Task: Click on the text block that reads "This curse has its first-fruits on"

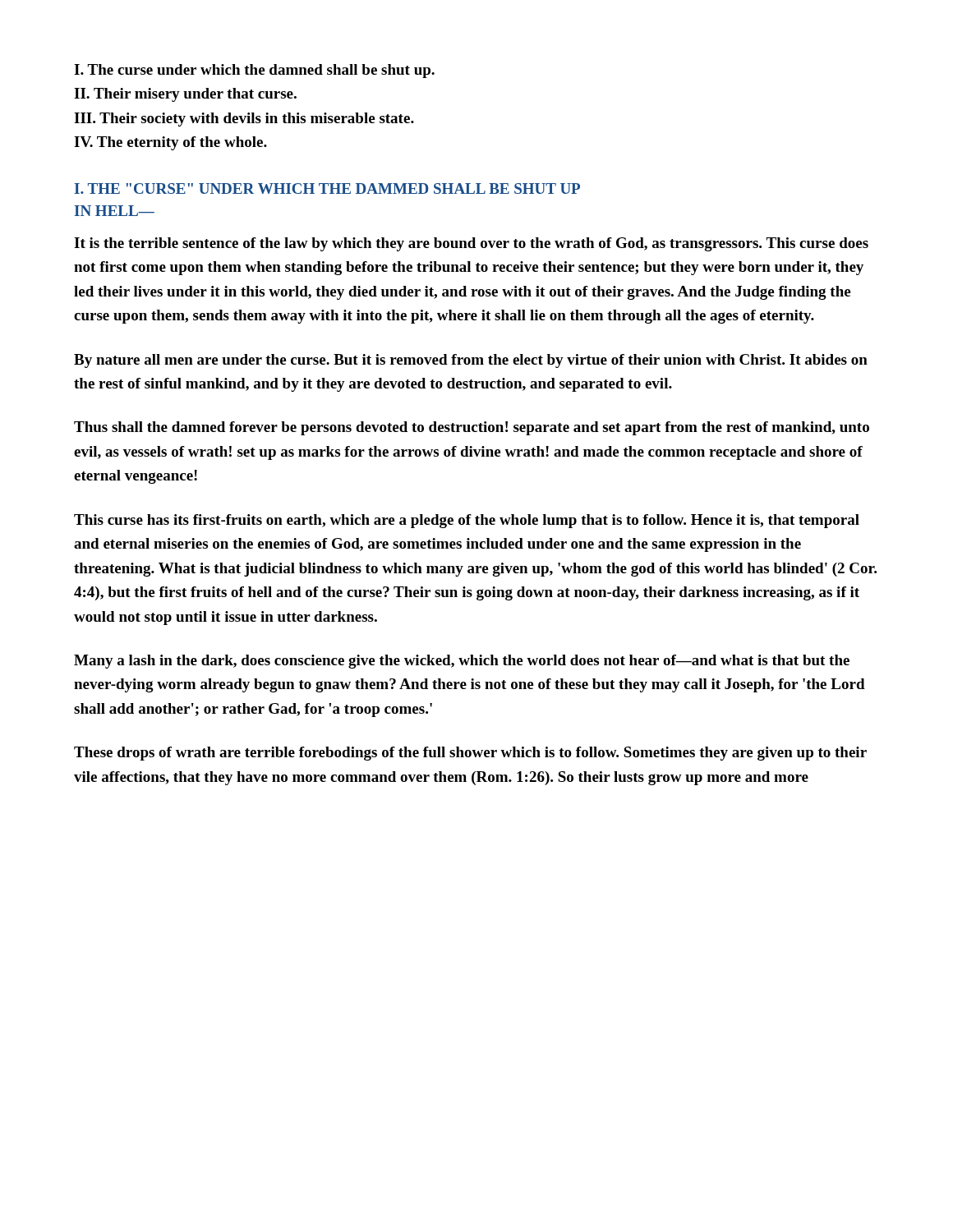Action: tap(476, 568)
